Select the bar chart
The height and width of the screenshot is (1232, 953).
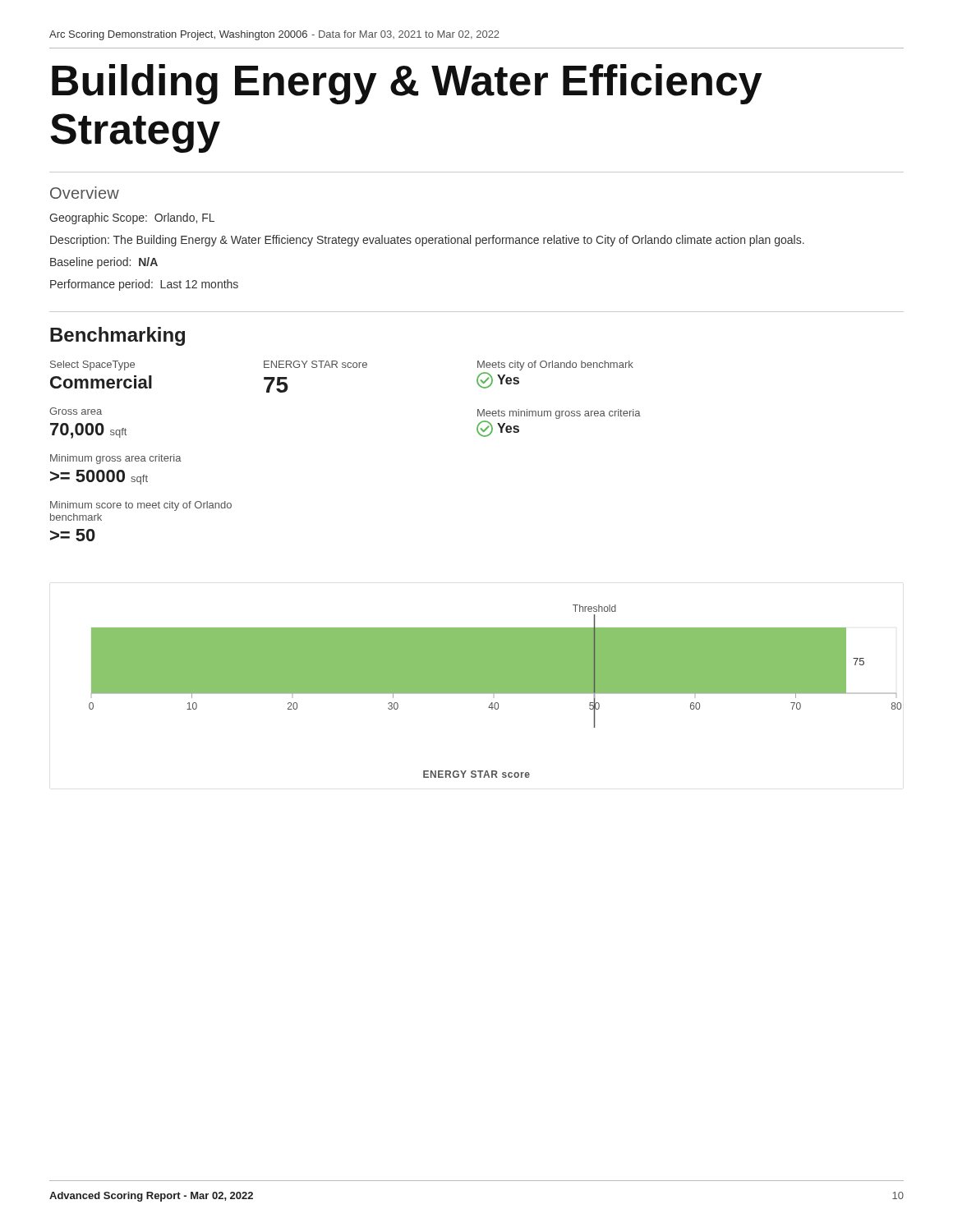click(476, 685)
